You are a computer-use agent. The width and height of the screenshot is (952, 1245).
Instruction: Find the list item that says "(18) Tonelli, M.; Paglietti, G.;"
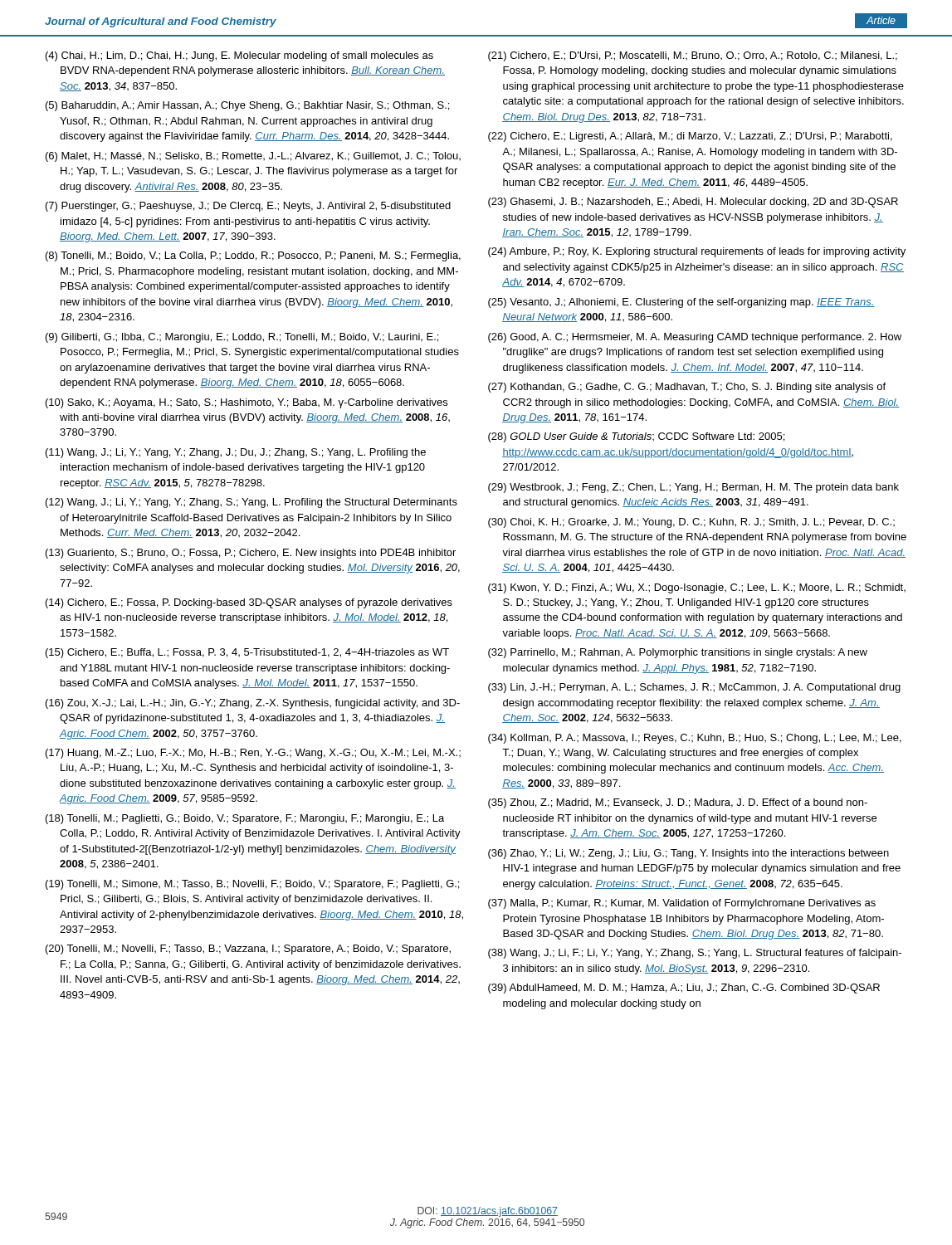click(253, 841)
